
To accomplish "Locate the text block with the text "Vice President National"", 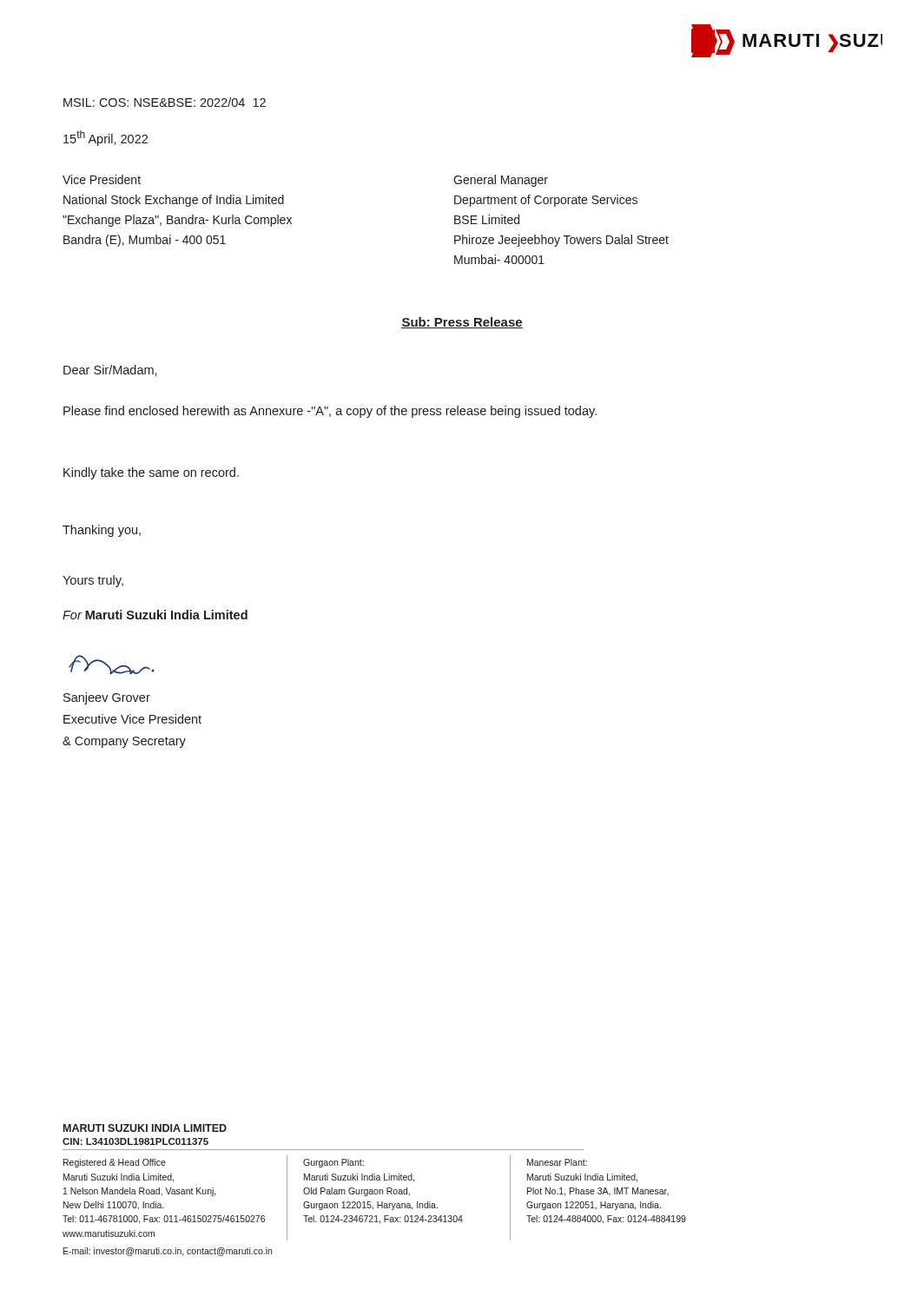I will [x=177, y=210].
